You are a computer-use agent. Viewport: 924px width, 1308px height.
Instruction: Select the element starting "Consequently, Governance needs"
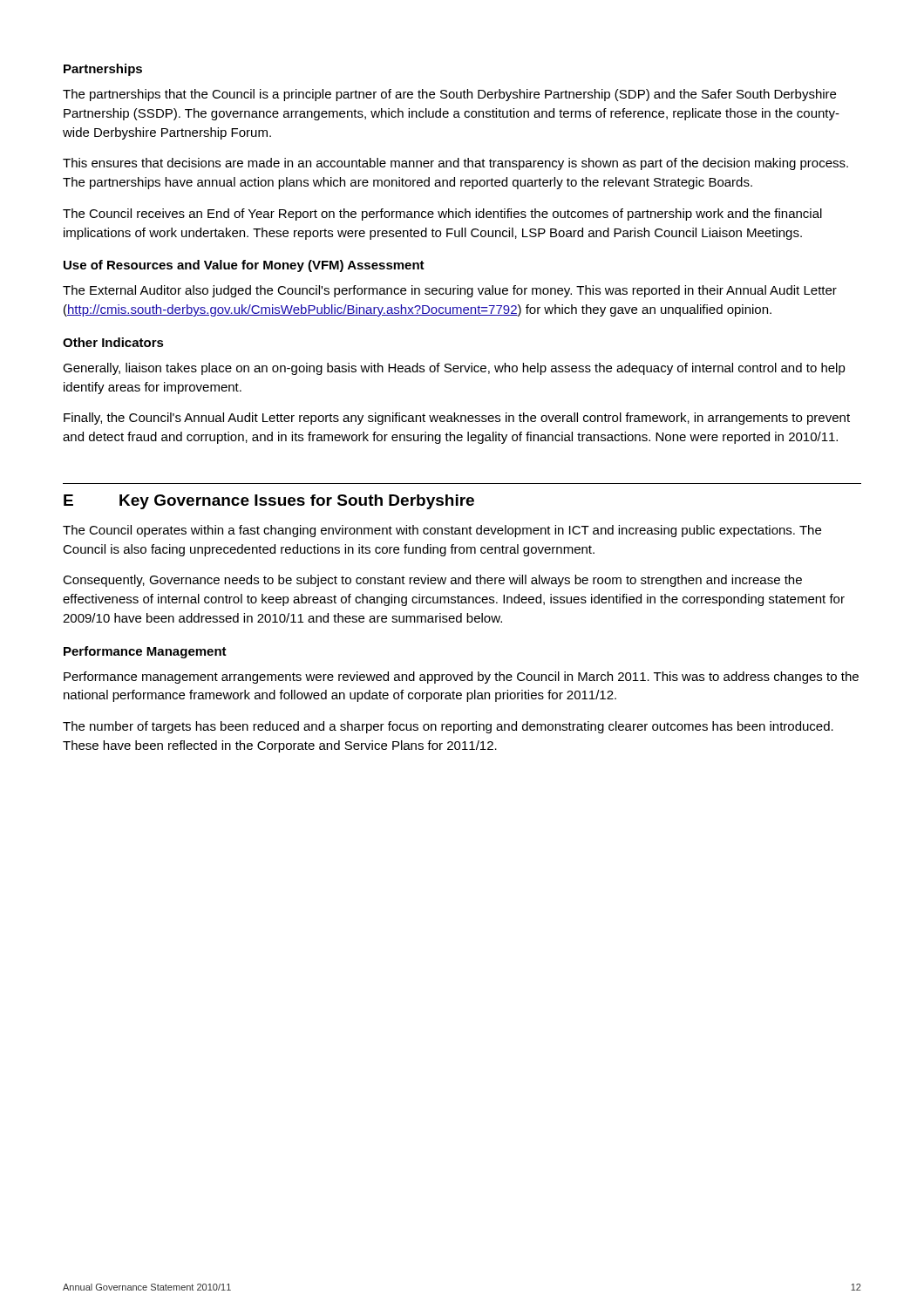pos(454,599)
